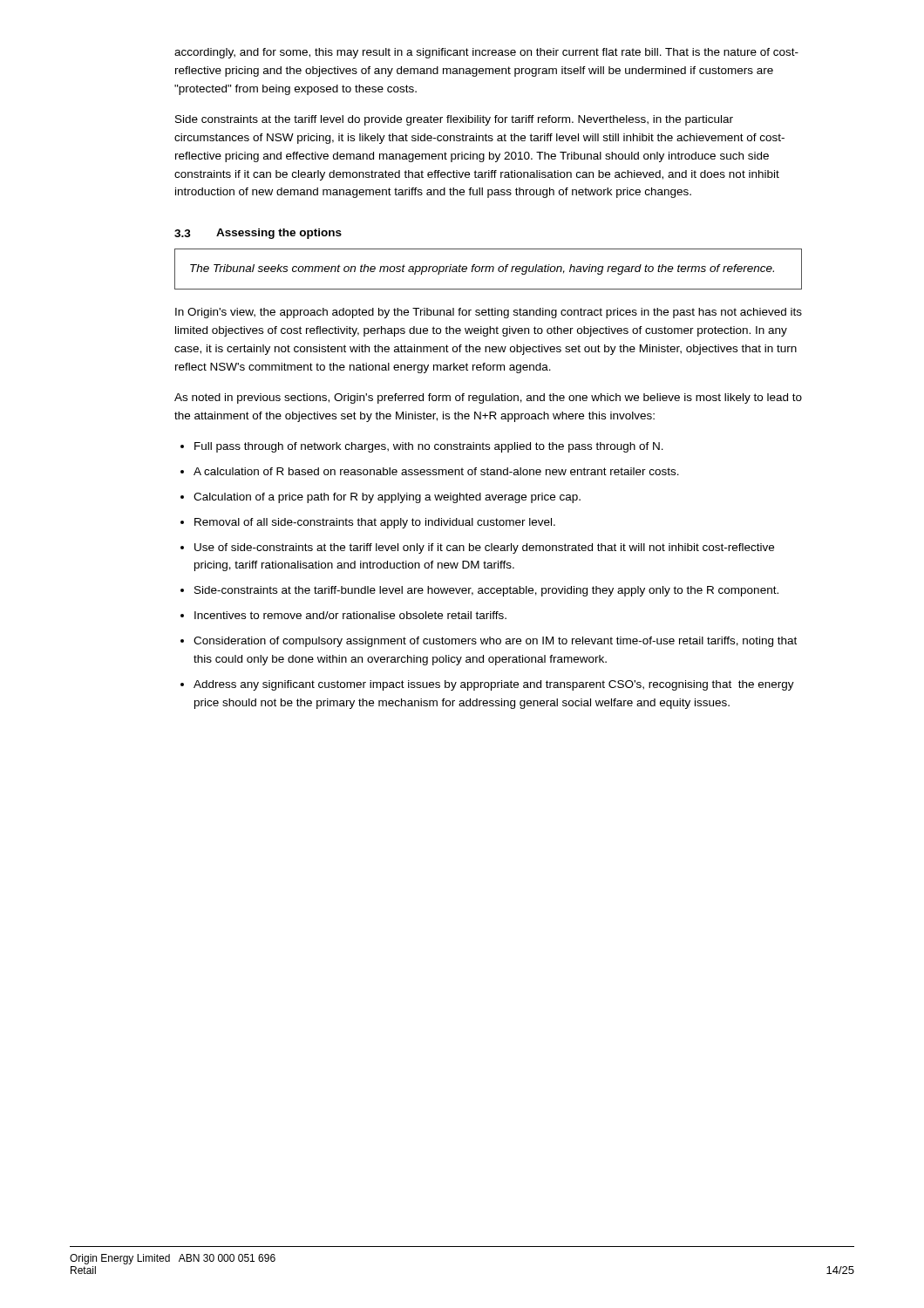This screenshot has height=1308, width=924.
Task: Locate the text starting "Side constraints at the tariff level do"
Action: (480, 155)
